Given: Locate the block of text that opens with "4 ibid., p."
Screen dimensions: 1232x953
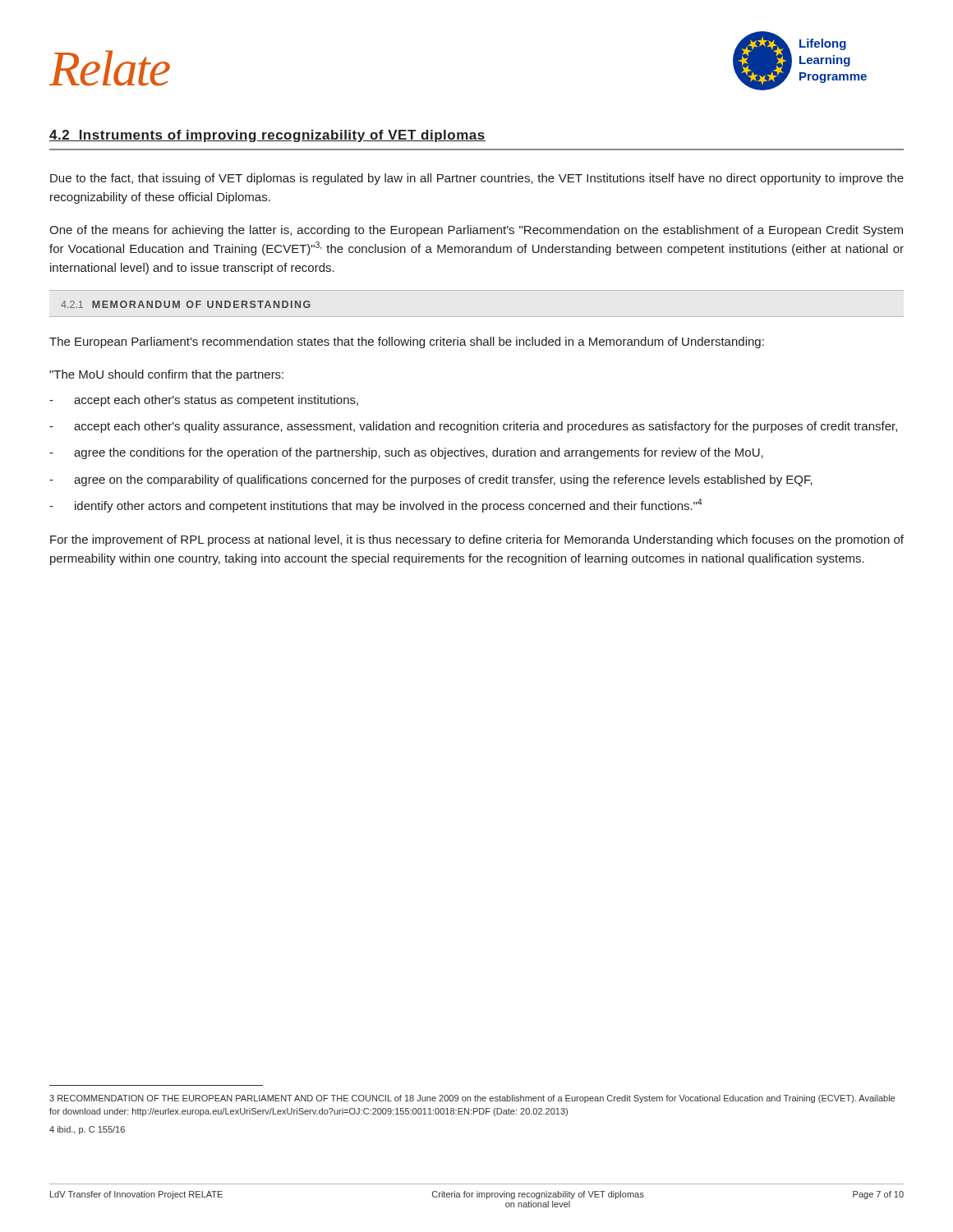Looking at the screenshot, I should point(87,1129).
